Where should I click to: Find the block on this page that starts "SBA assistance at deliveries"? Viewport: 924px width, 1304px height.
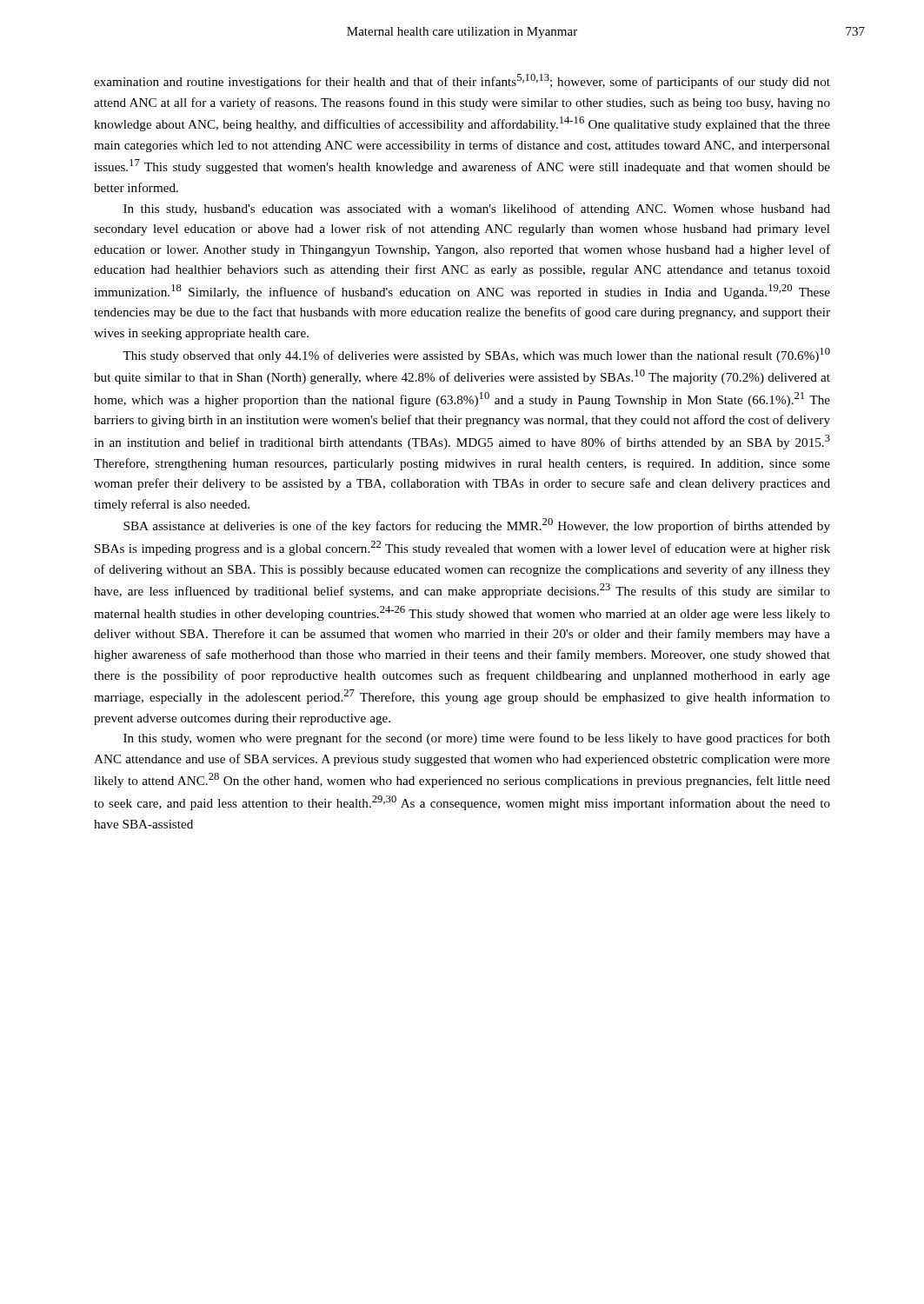[x=462, y=621]
